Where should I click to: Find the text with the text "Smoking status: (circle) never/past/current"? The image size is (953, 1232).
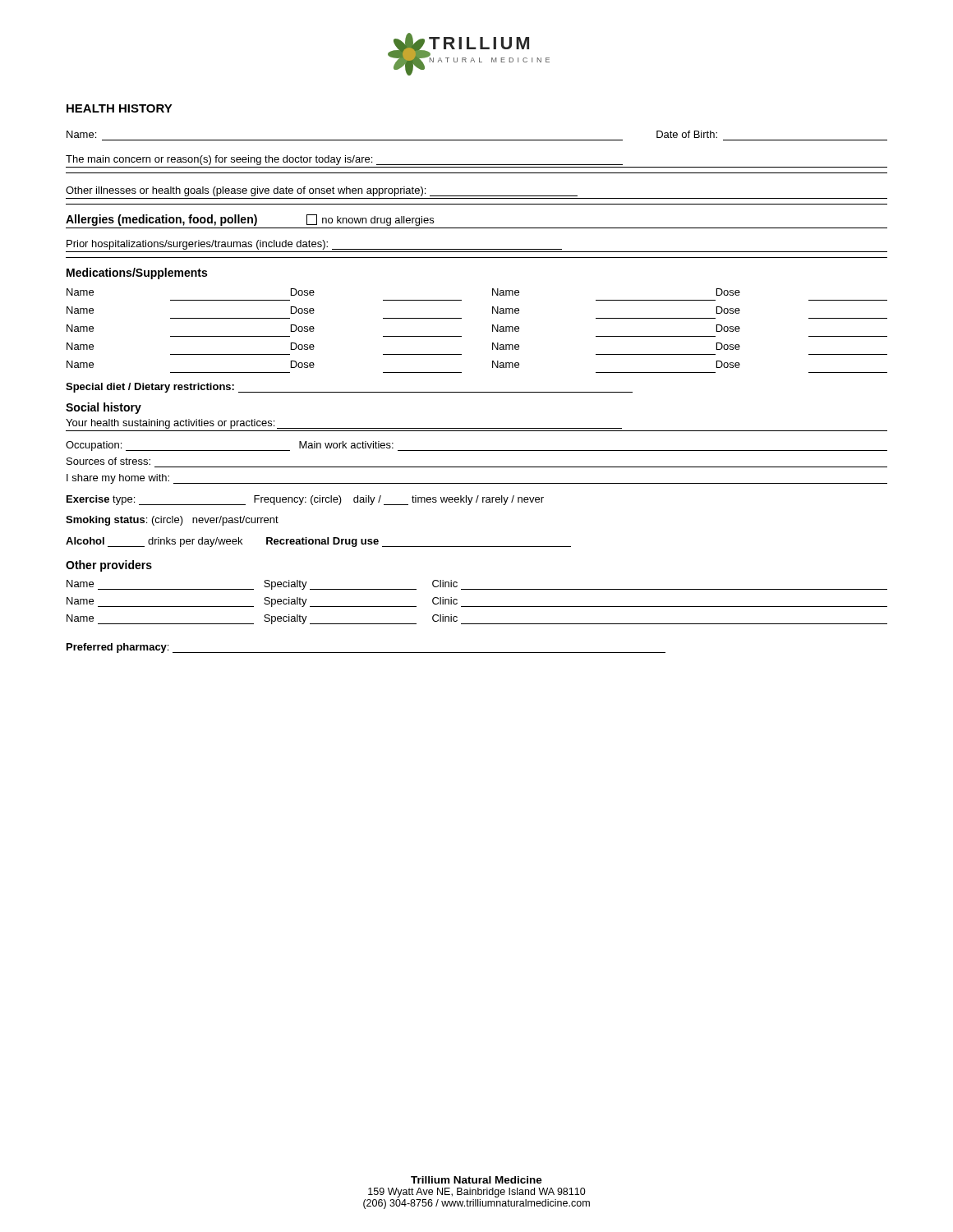(x=172, y=520)
